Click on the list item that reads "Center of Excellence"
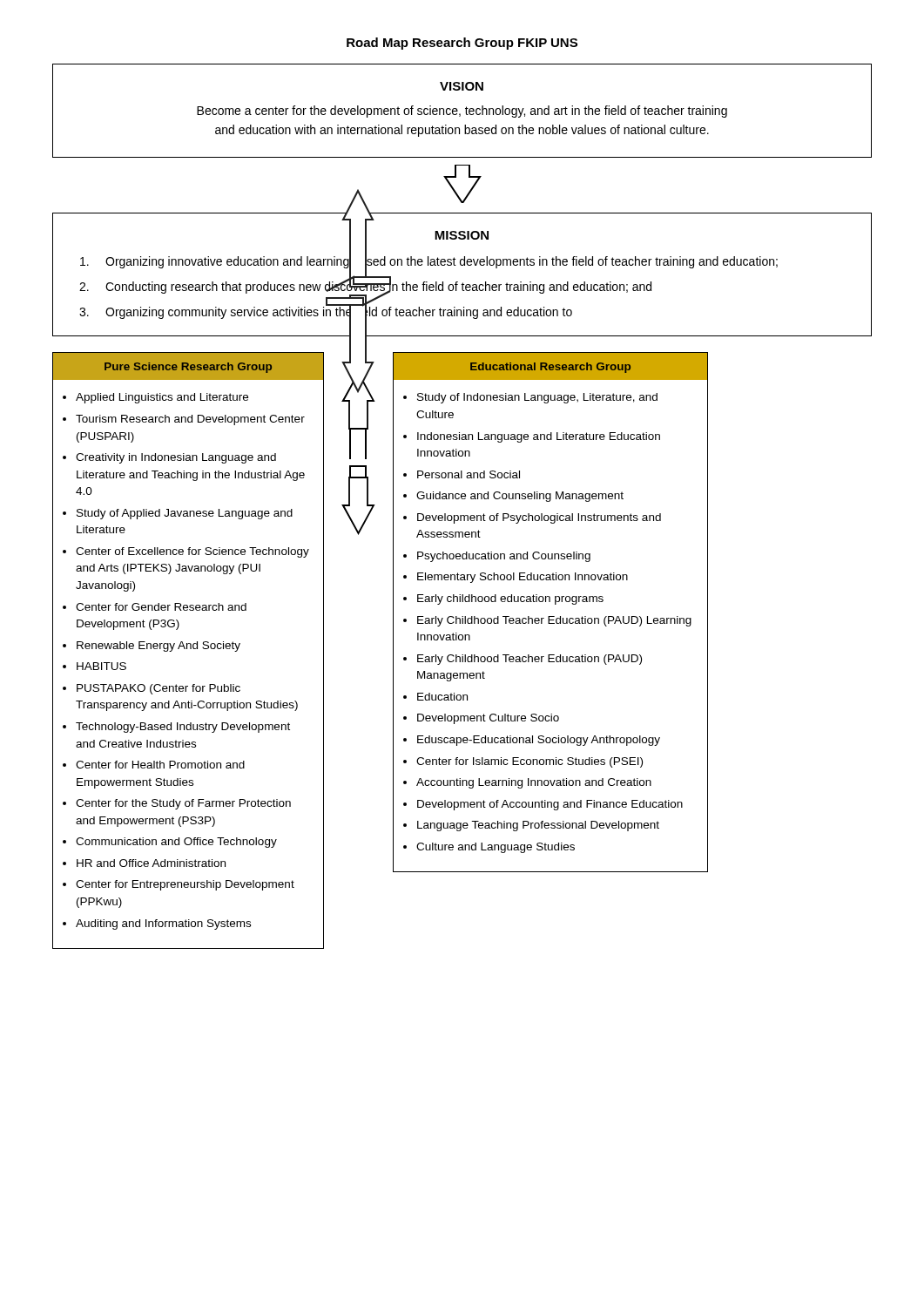Viewport: 924px width, 1307px height. coord(192,568)
